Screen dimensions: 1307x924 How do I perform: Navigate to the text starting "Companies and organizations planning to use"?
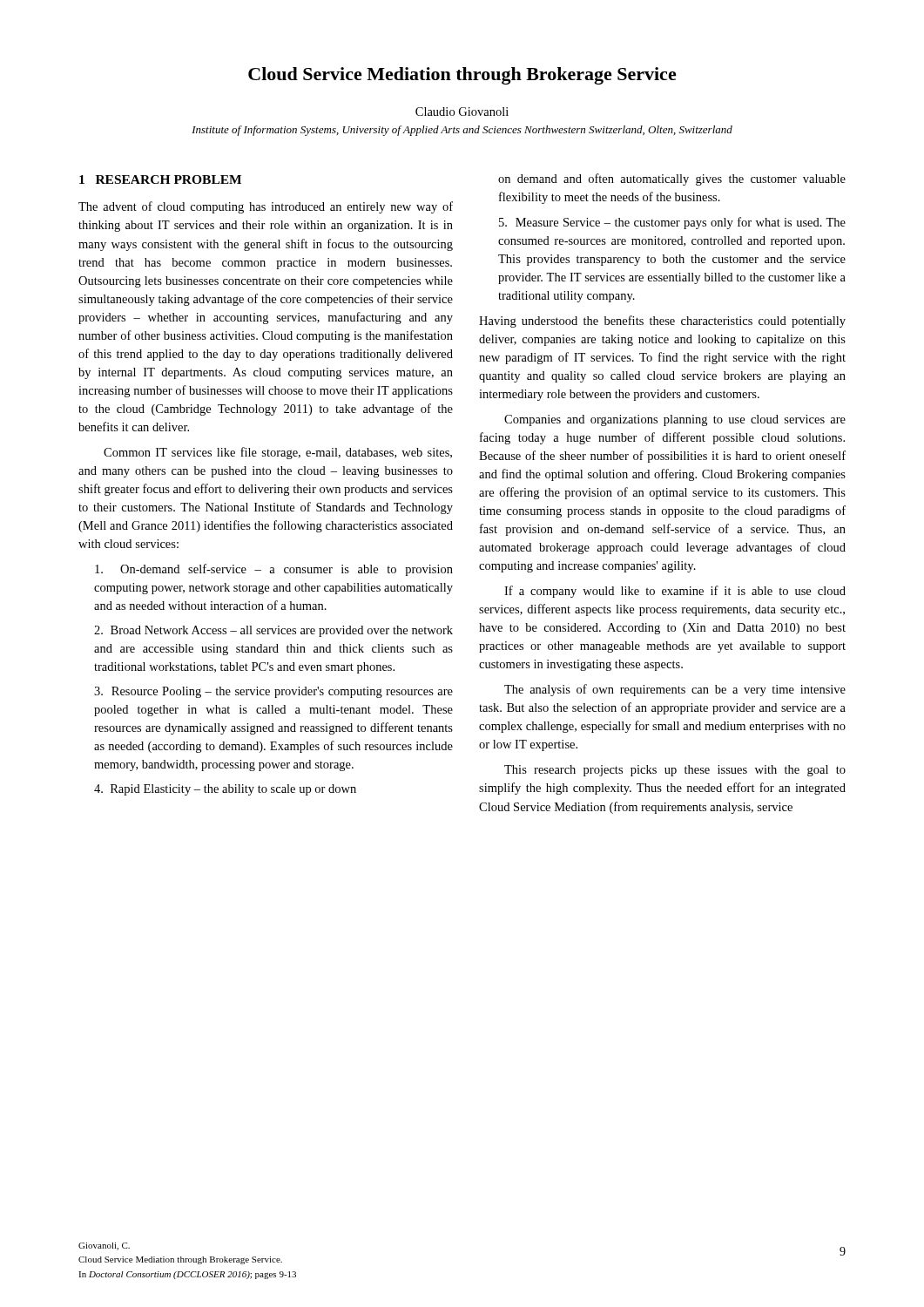point(662,493)
